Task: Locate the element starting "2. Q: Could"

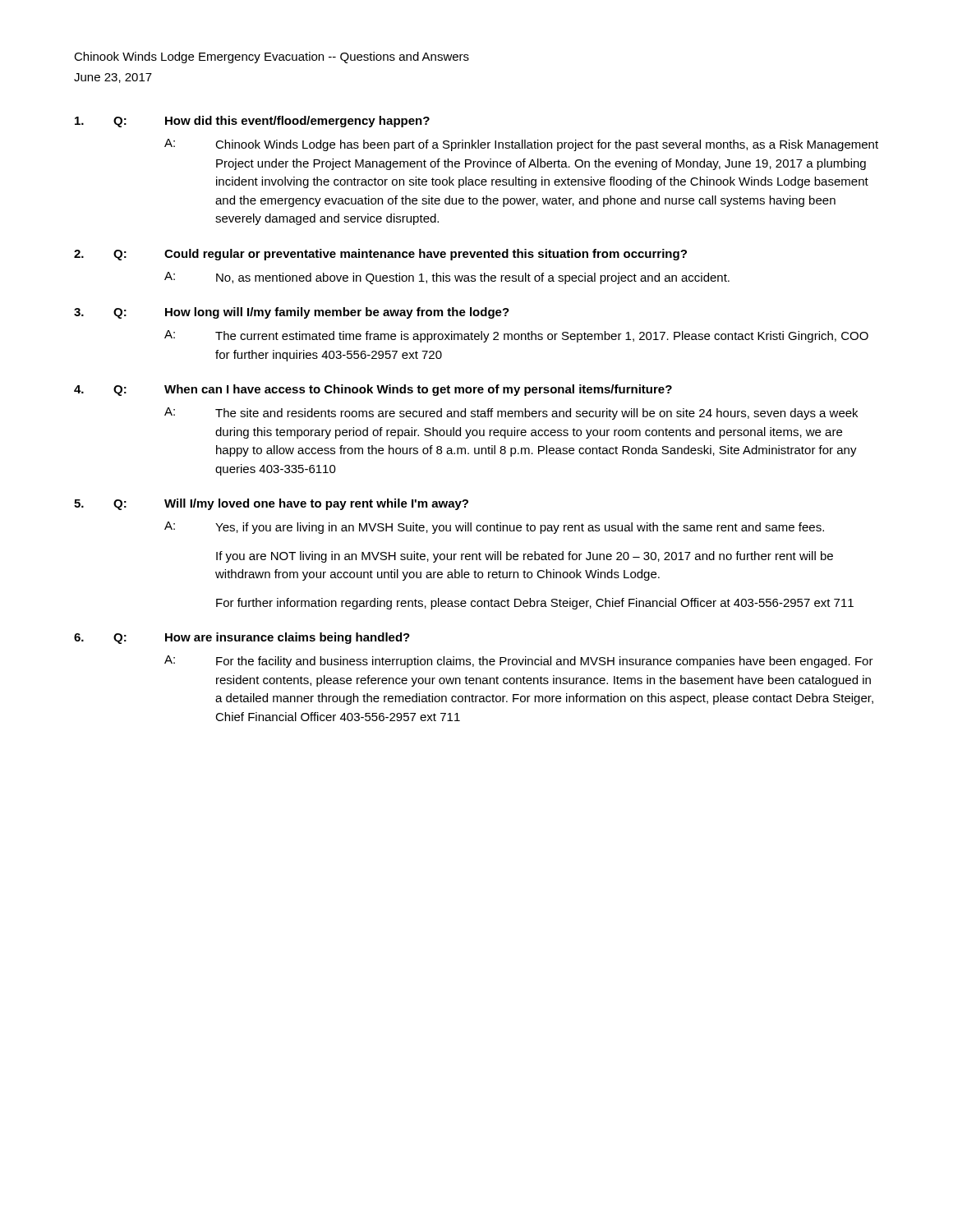Action: point(476,266)
